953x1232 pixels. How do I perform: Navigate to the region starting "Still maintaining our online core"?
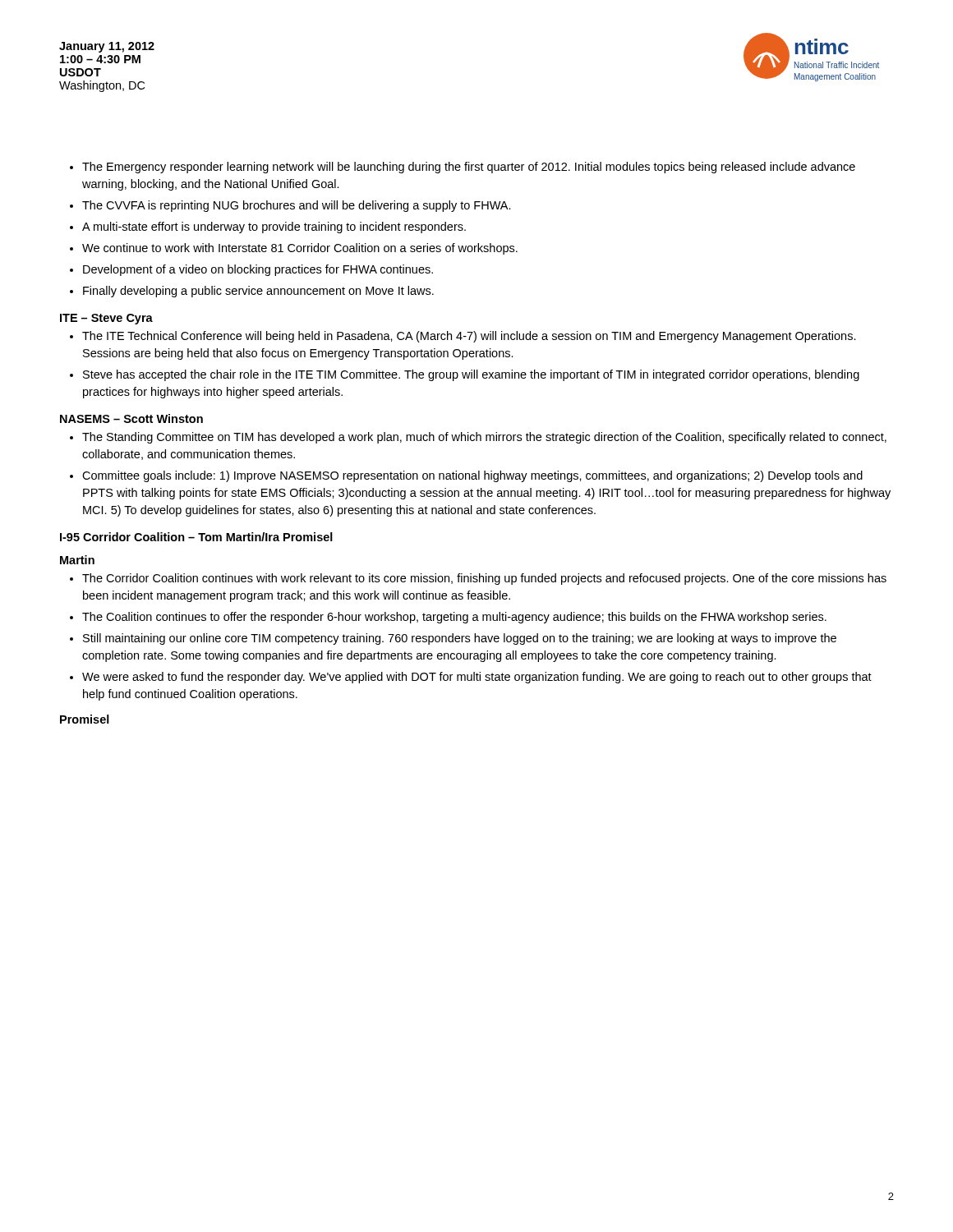(488, 647)
